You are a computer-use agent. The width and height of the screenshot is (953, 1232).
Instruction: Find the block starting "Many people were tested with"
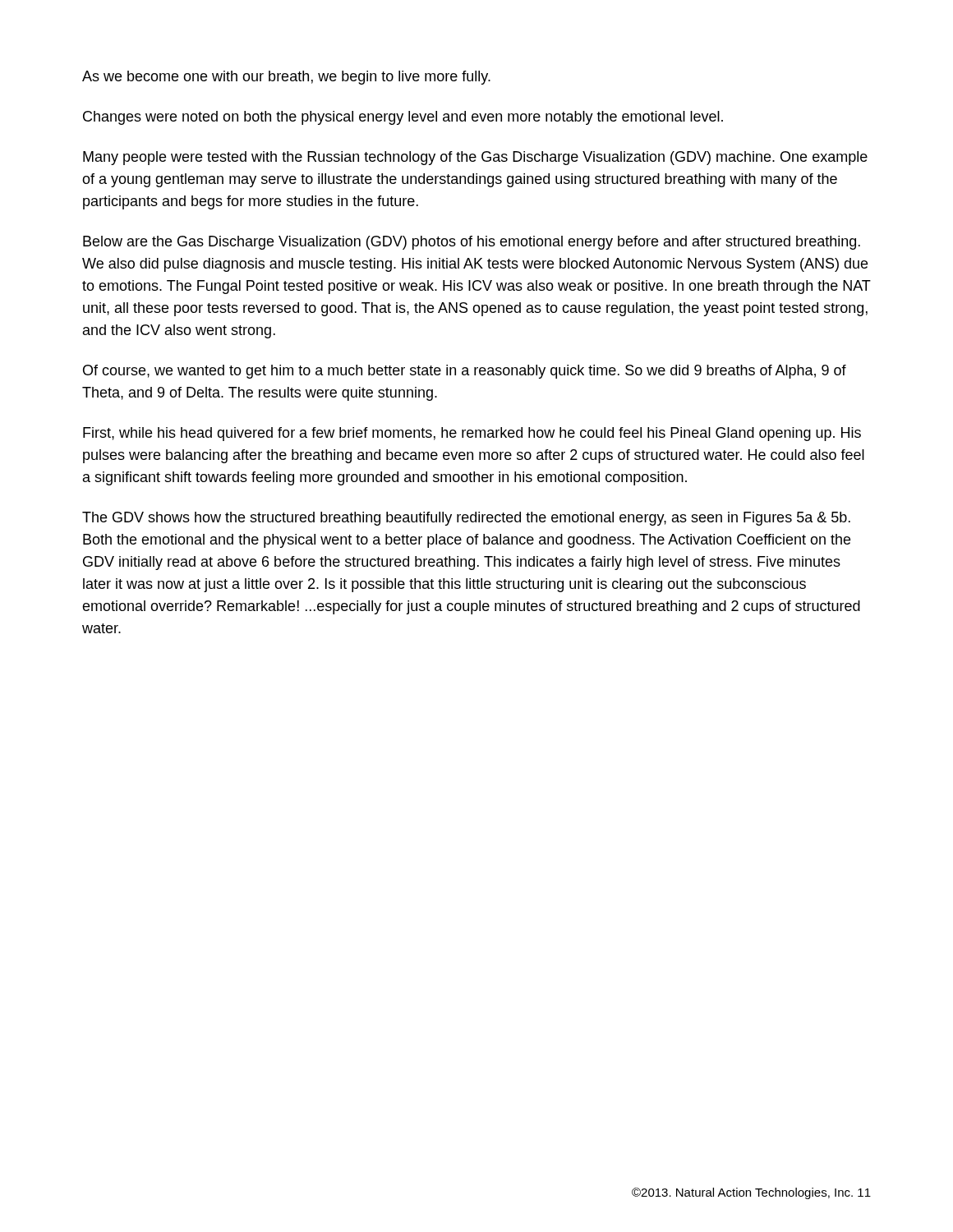[475, 179]
